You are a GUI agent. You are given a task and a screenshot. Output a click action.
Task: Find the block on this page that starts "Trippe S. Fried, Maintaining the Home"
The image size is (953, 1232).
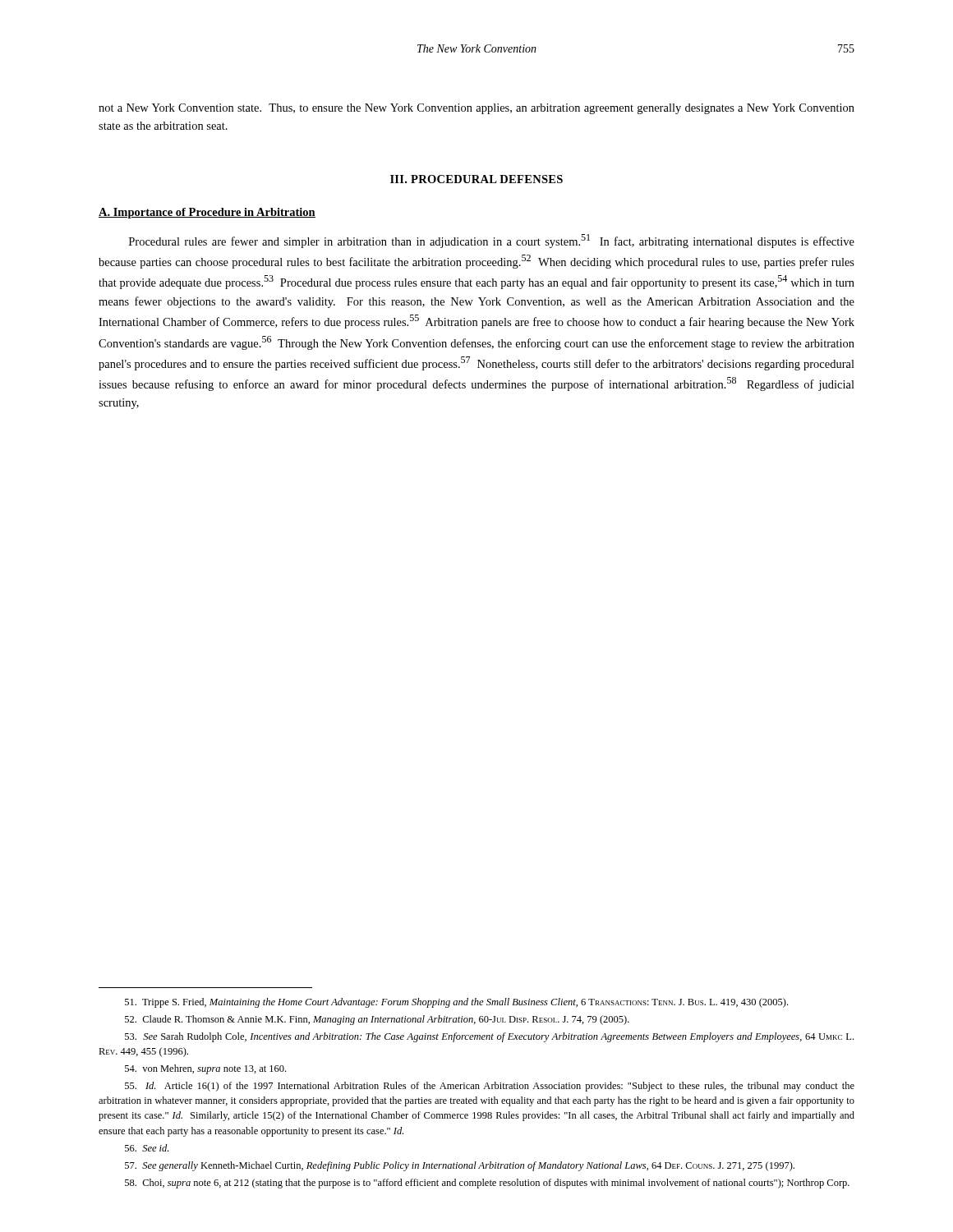coord(457,1002)
